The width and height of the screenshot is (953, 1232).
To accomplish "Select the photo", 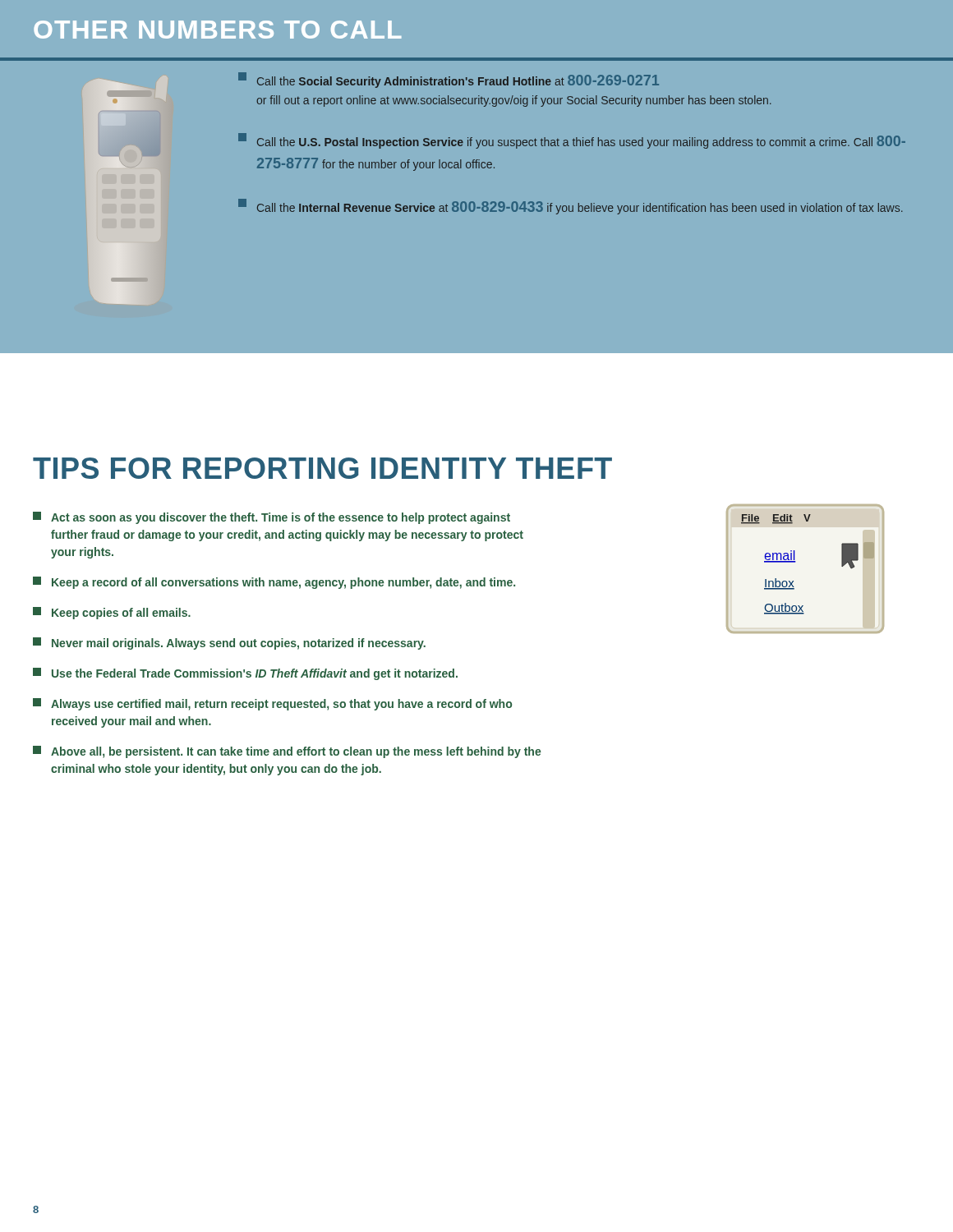I will (x=123, y=193).
